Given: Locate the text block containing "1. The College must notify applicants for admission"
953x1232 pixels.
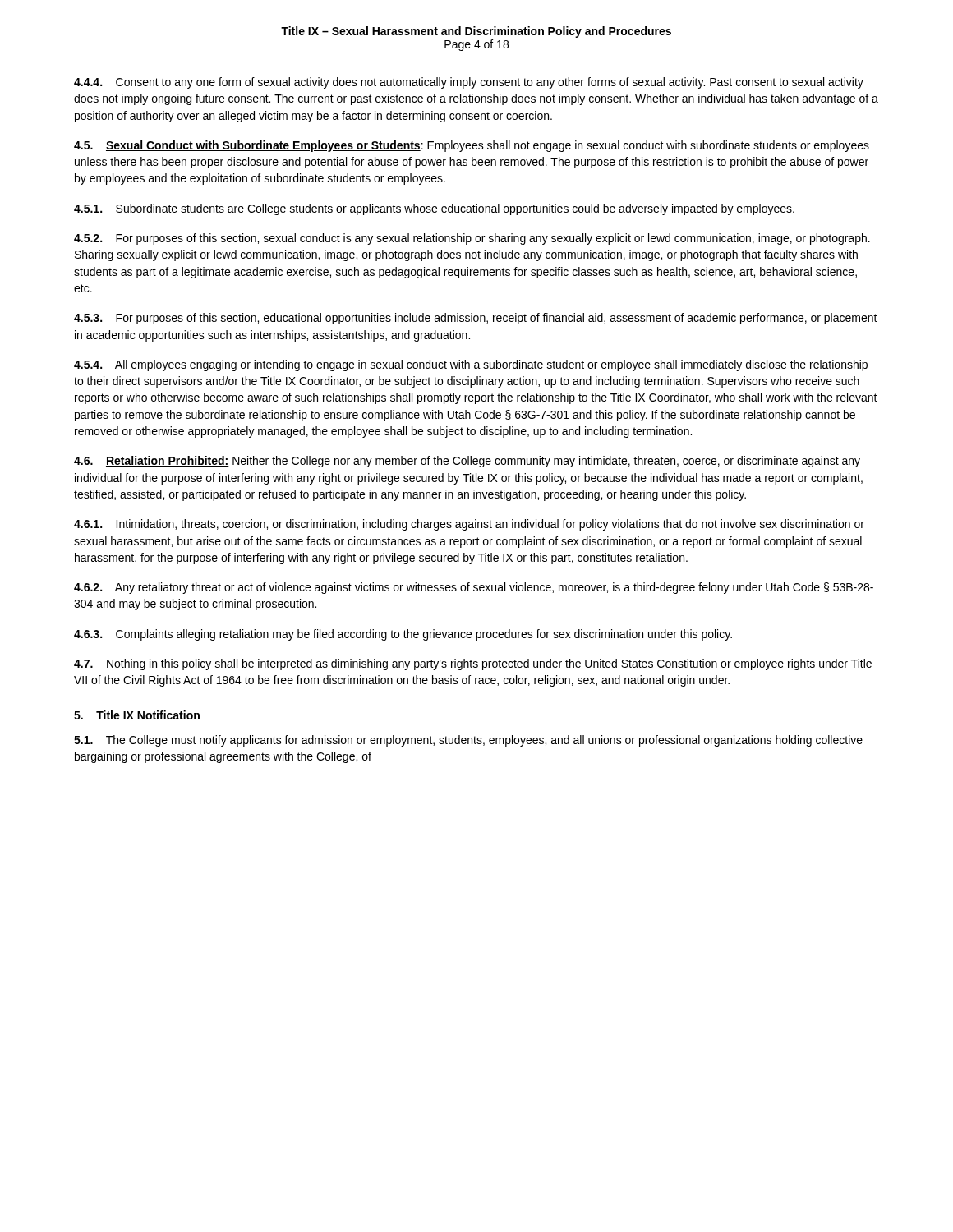Looking at the screenshot, I should pos(468,748).
